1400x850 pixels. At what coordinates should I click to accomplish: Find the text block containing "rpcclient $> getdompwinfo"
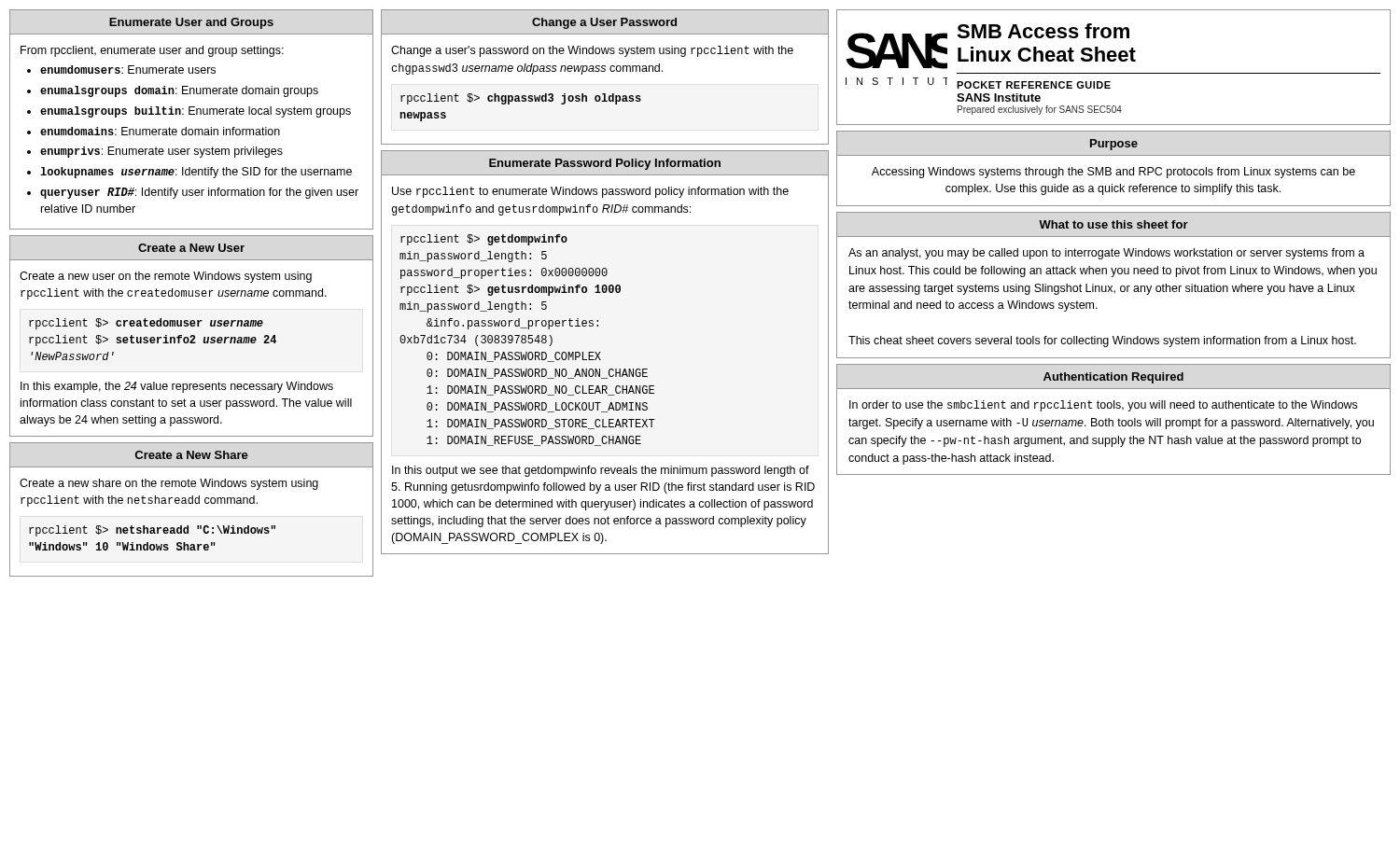(527, 340)
